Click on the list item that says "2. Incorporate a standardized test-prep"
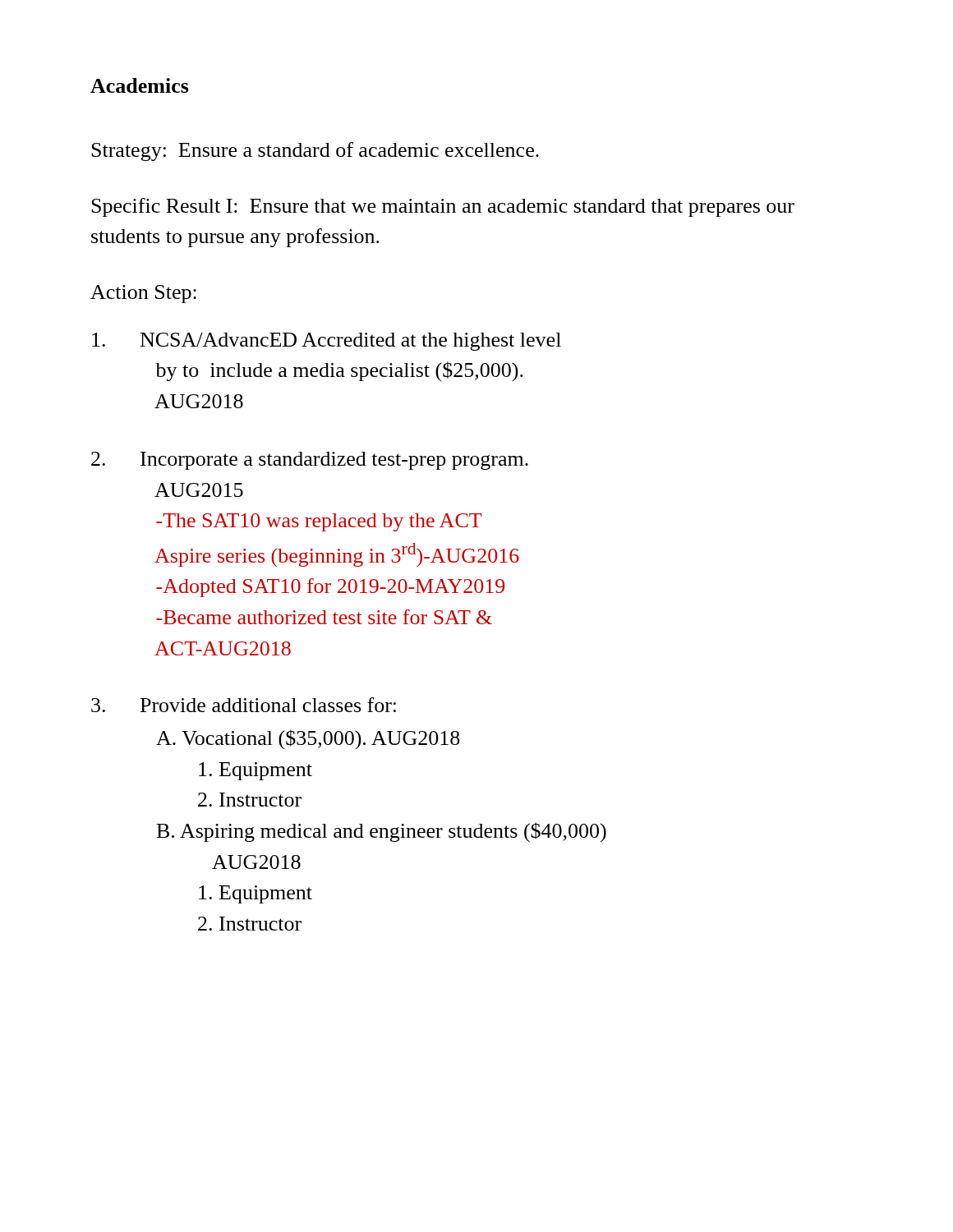Screen dimensions: 1232x953 (476, 554)
